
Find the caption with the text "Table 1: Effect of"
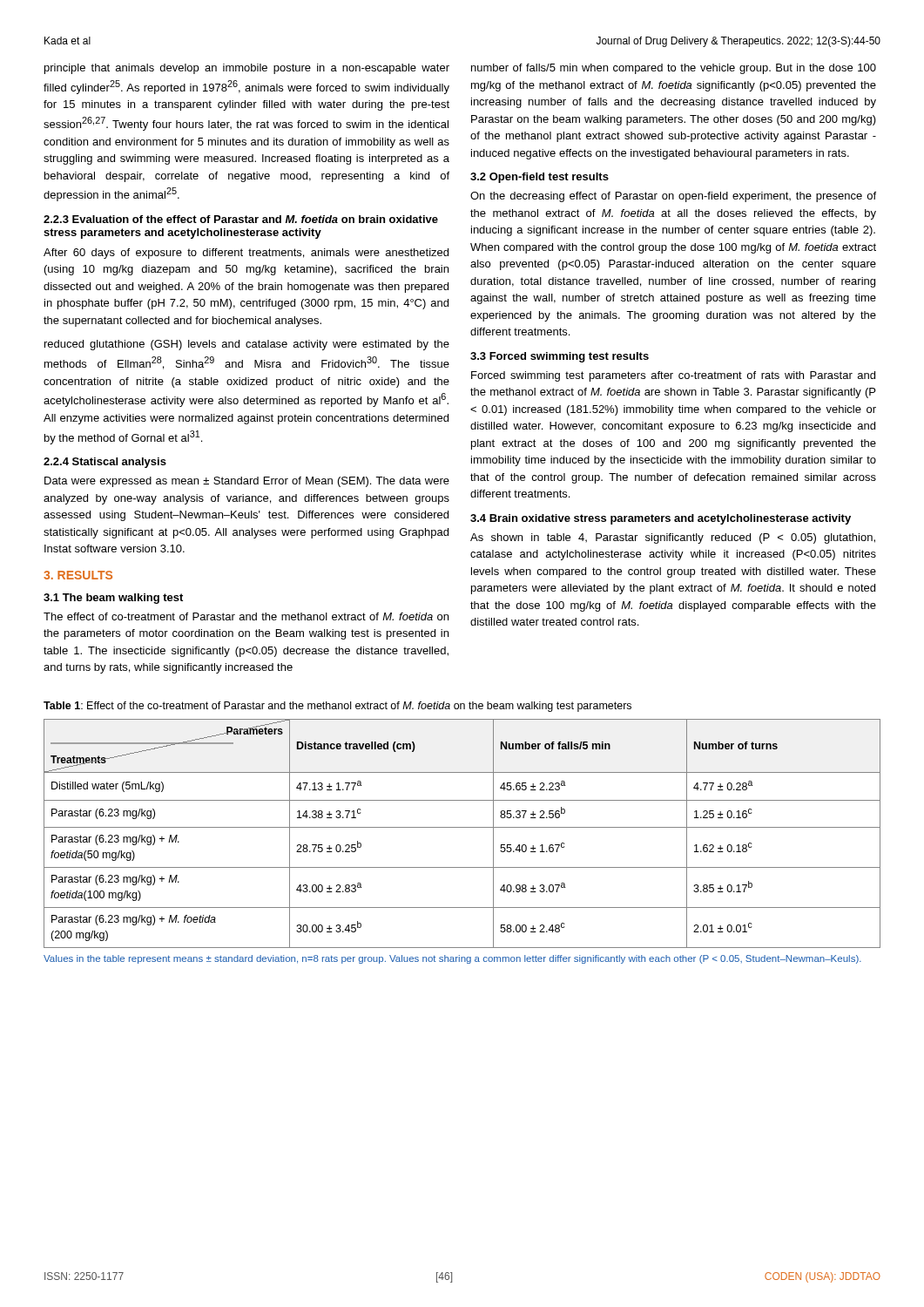tap(338, 706)
